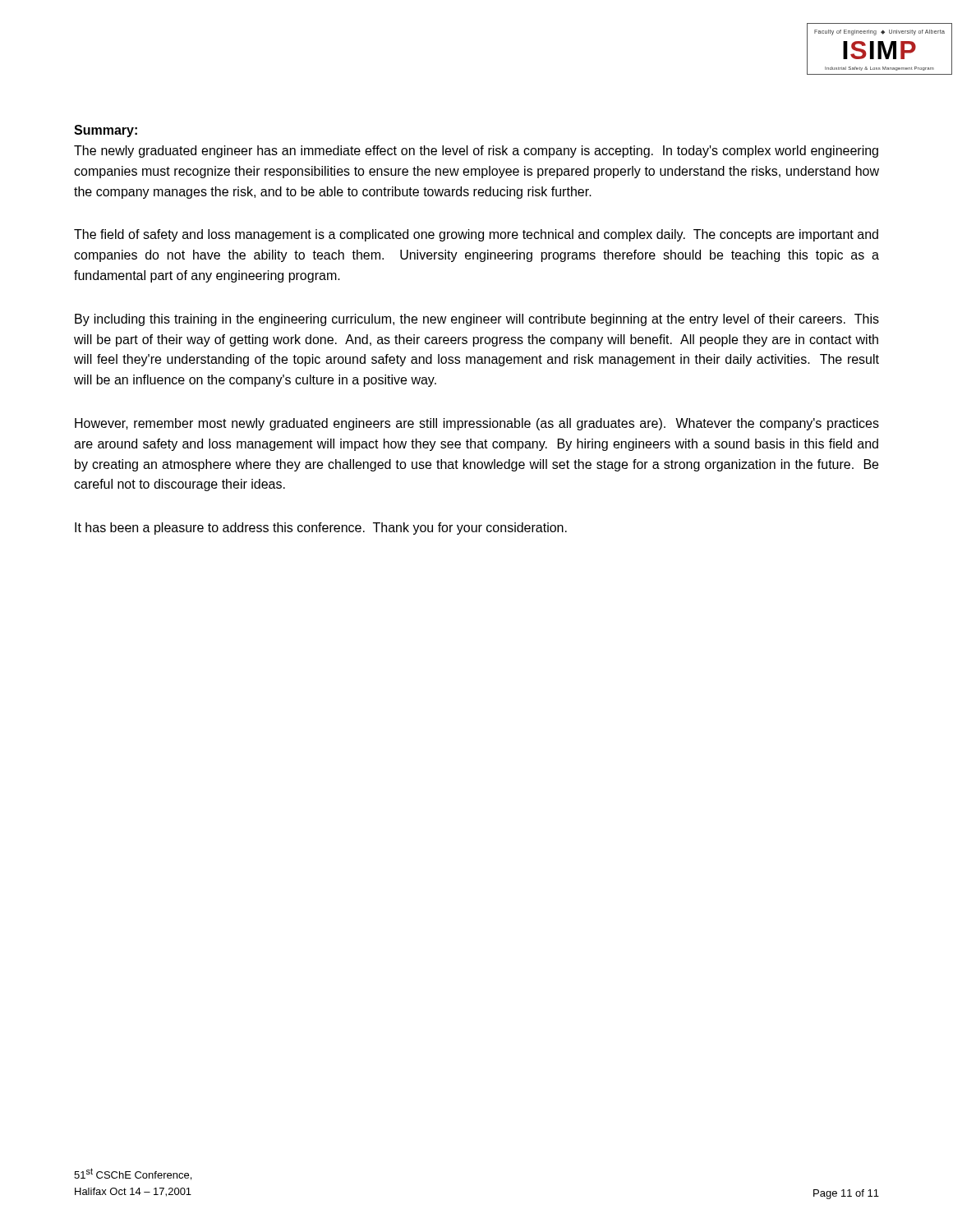953x1232 pixels.
Task: Click the passage that begins "The newly graduated engineer has"
Action: coord(476,171)
